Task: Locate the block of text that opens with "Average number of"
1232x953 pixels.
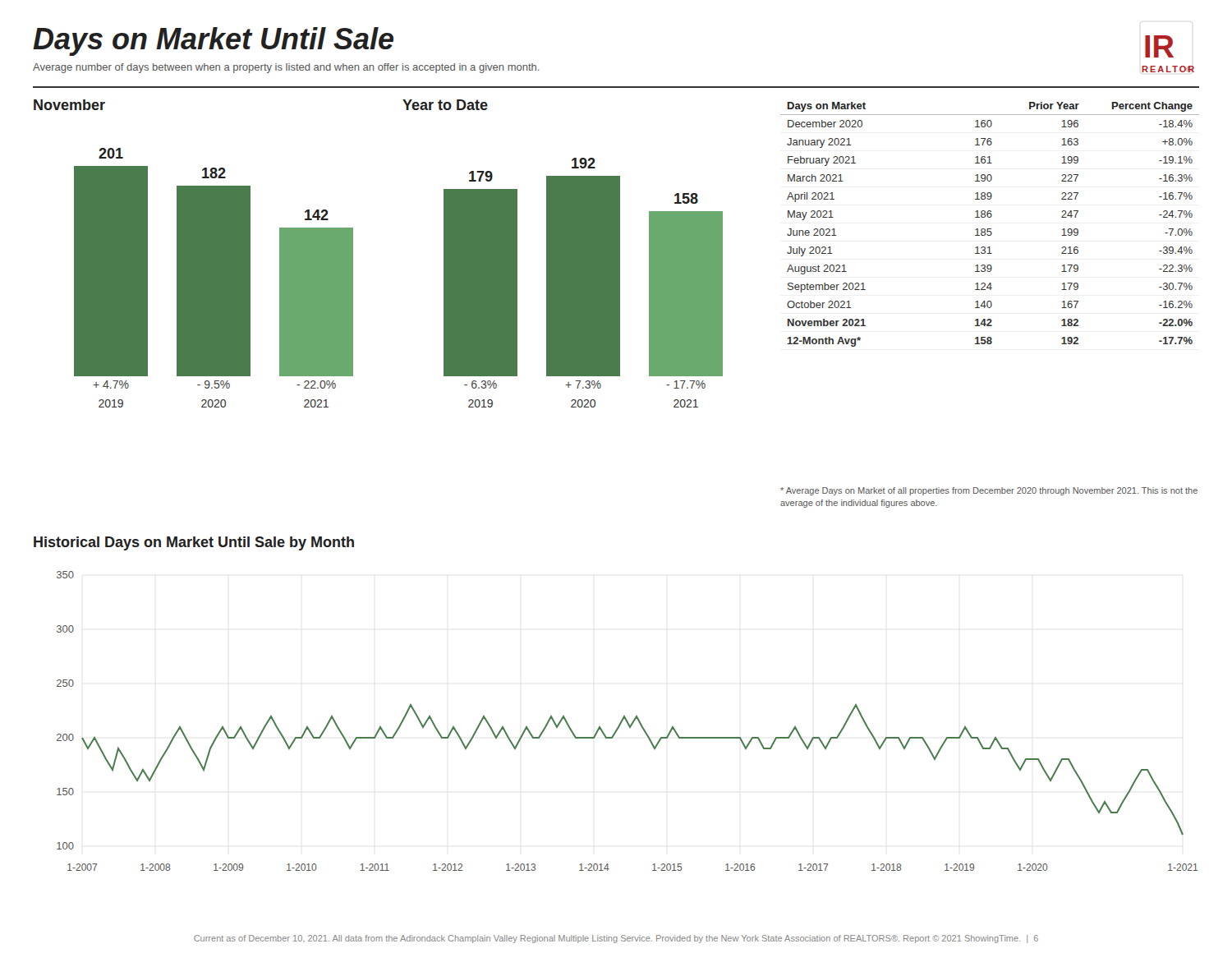Action: (286, 67)
